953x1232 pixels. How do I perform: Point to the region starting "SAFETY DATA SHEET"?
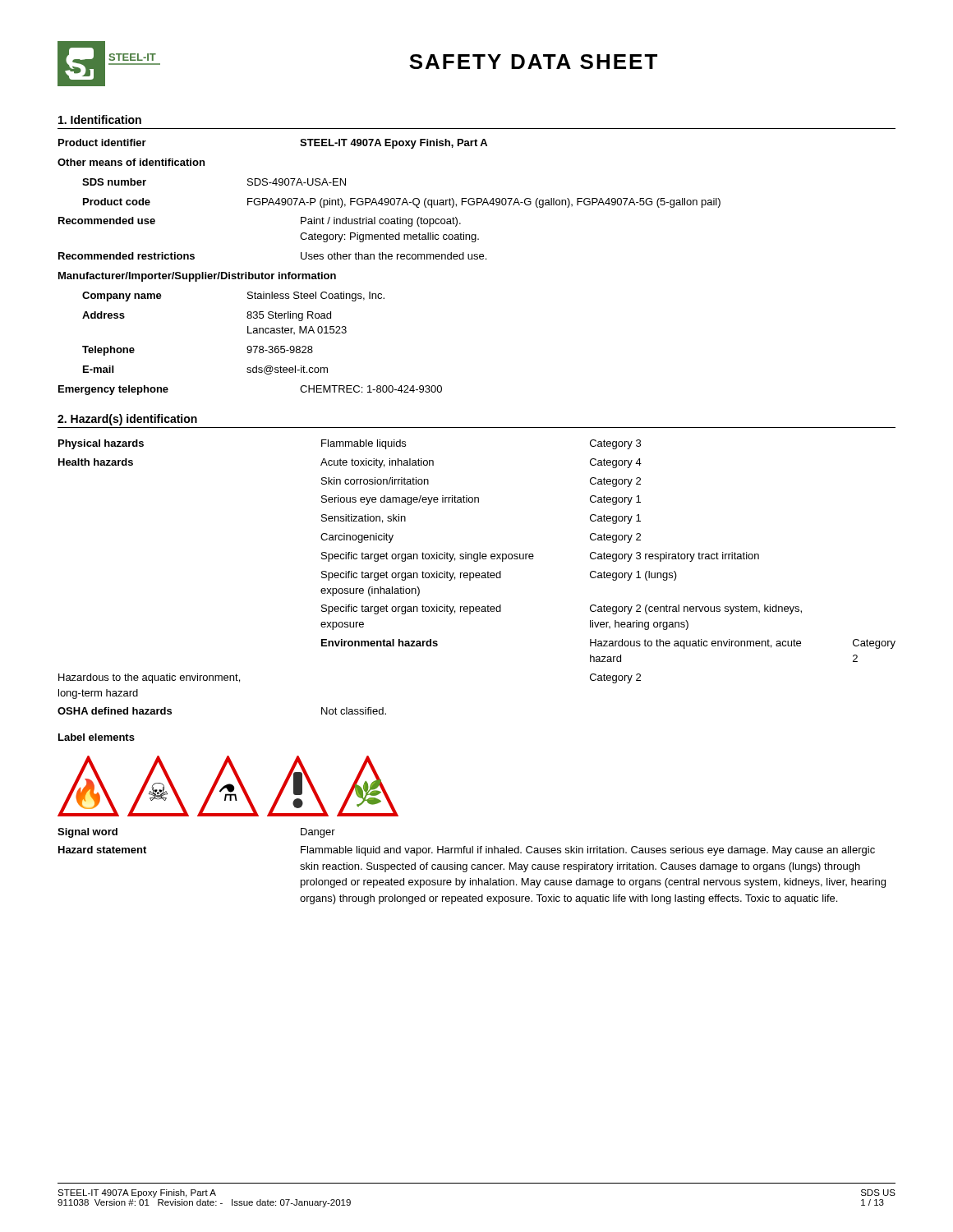(534, 62)
